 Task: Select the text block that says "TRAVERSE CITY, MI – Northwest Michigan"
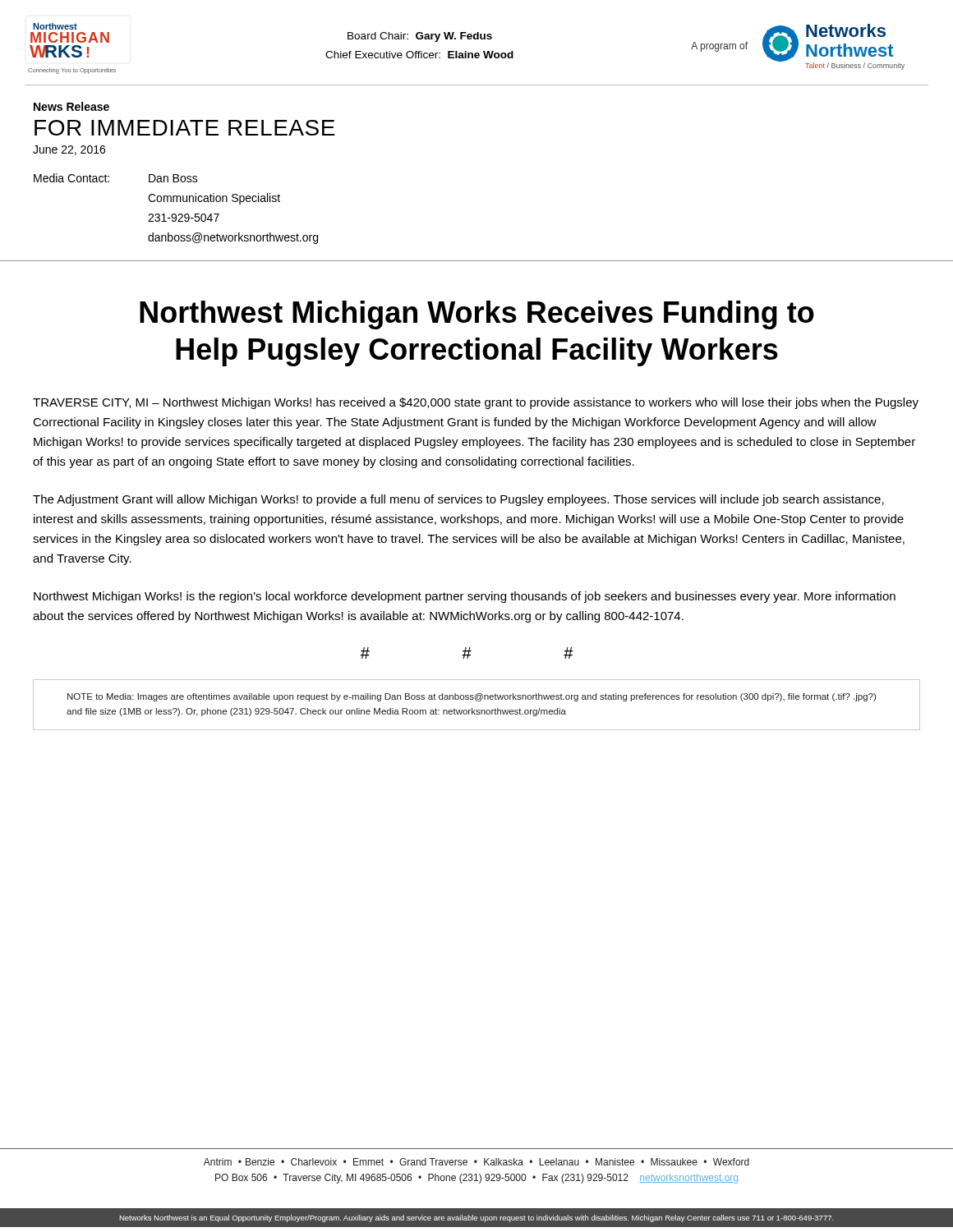coord(476,432)
